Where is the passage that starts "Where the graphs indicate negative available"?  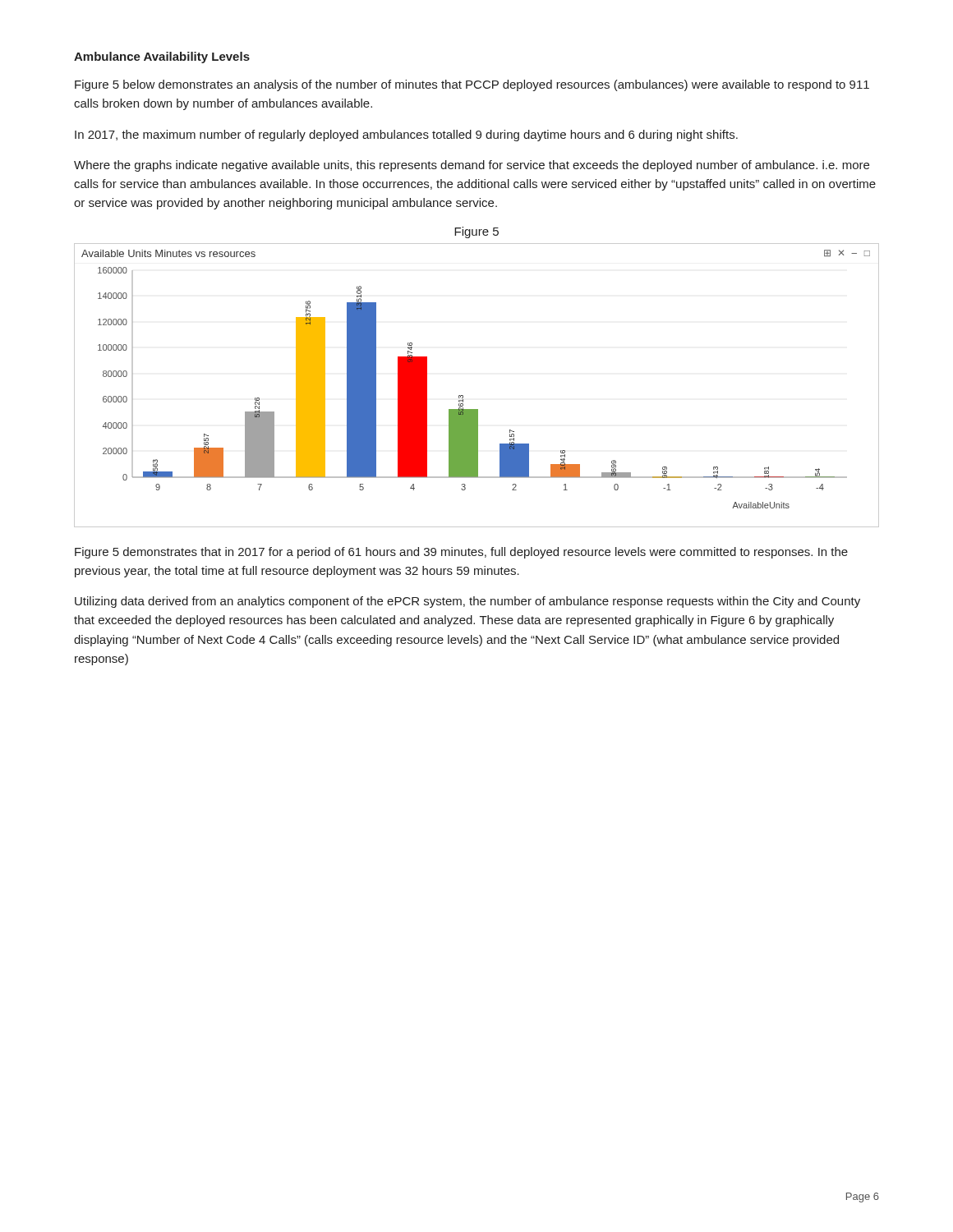click(475, 184)
